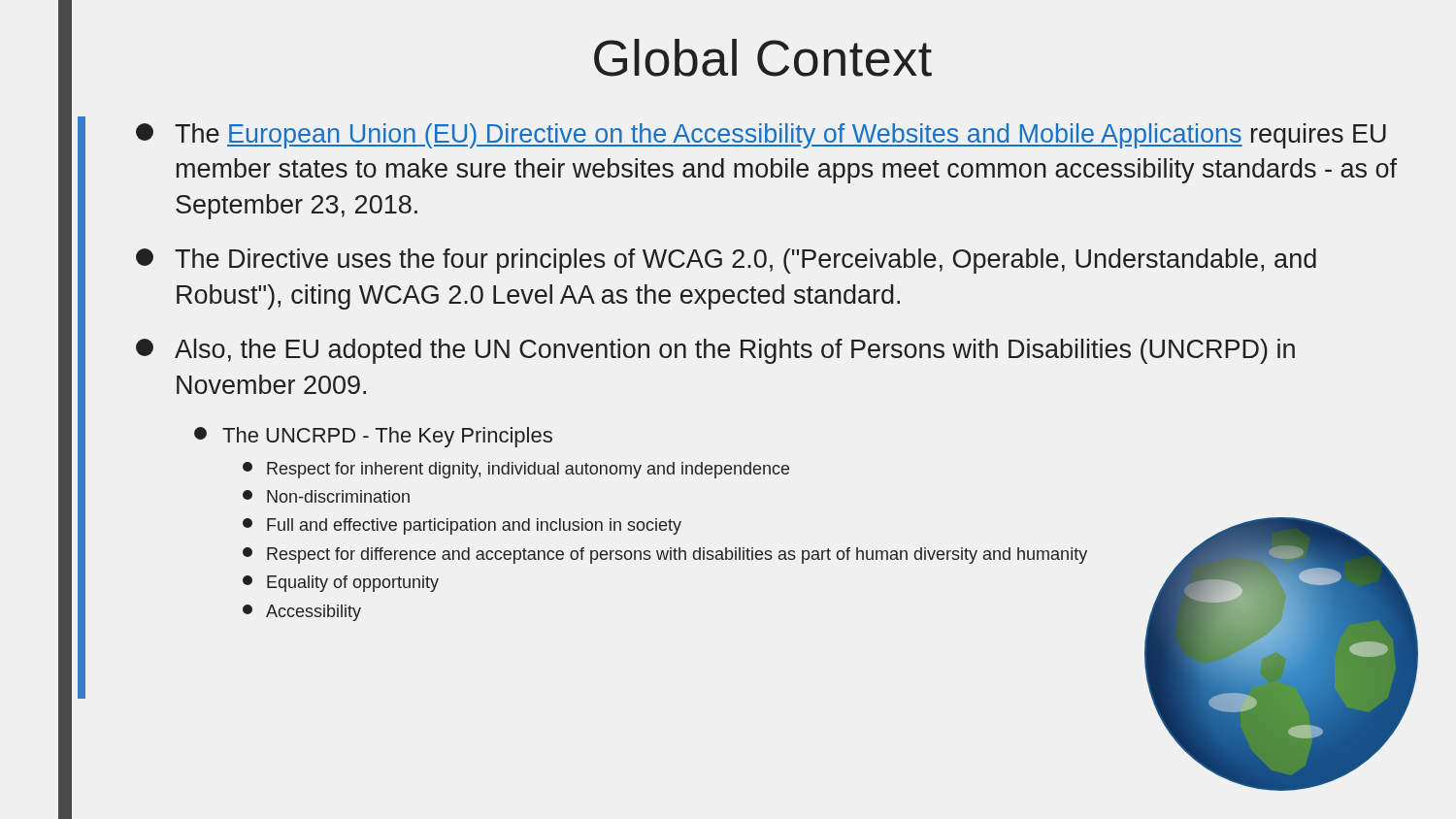Click on the passage starting "Respect for inherent"

[x=516, y=469]
